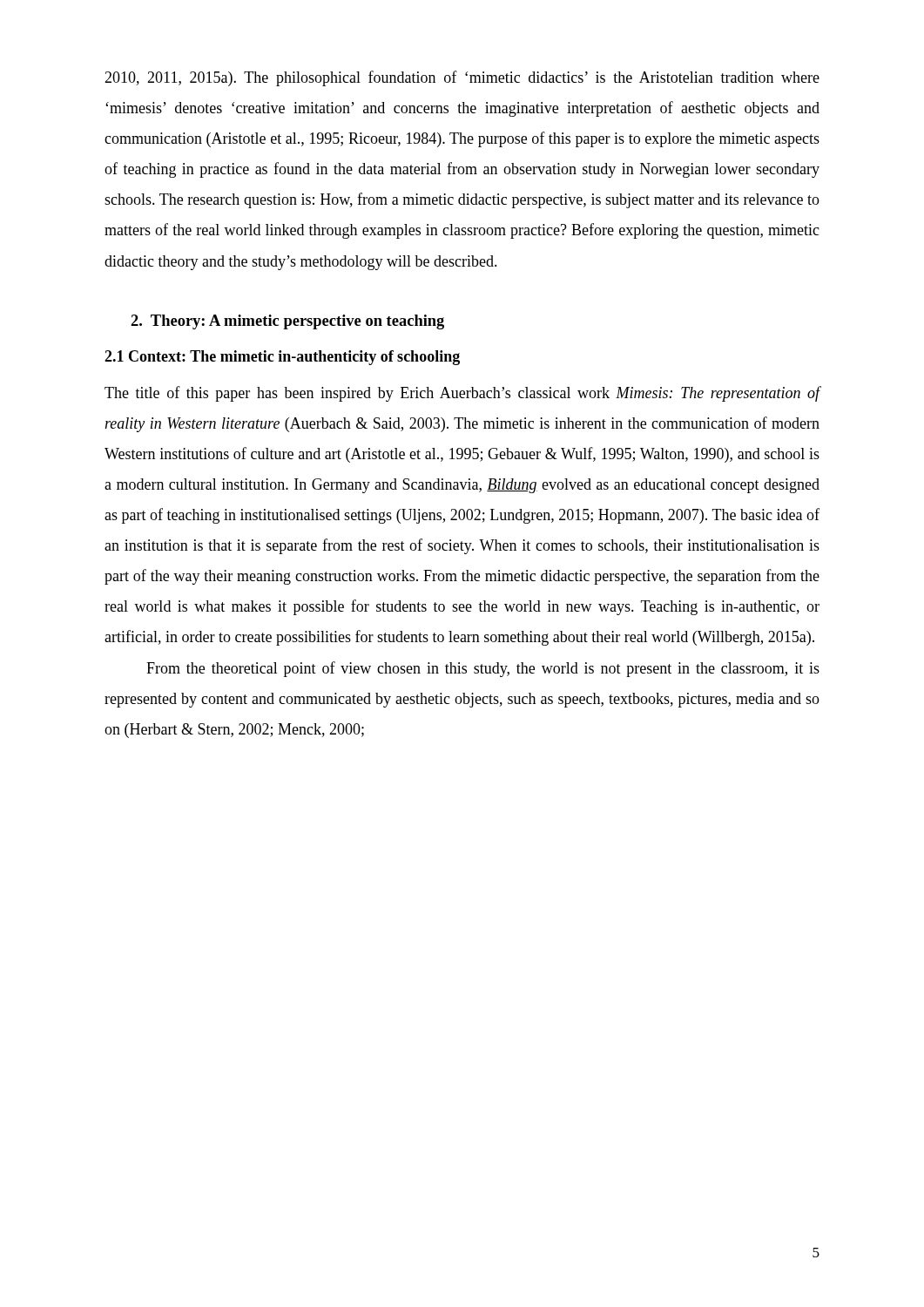The width and height of the screenshot is (924, 1307).
Task: Find the text block with the text "The title of this paper has been inspired"
Action: (462, 515)
